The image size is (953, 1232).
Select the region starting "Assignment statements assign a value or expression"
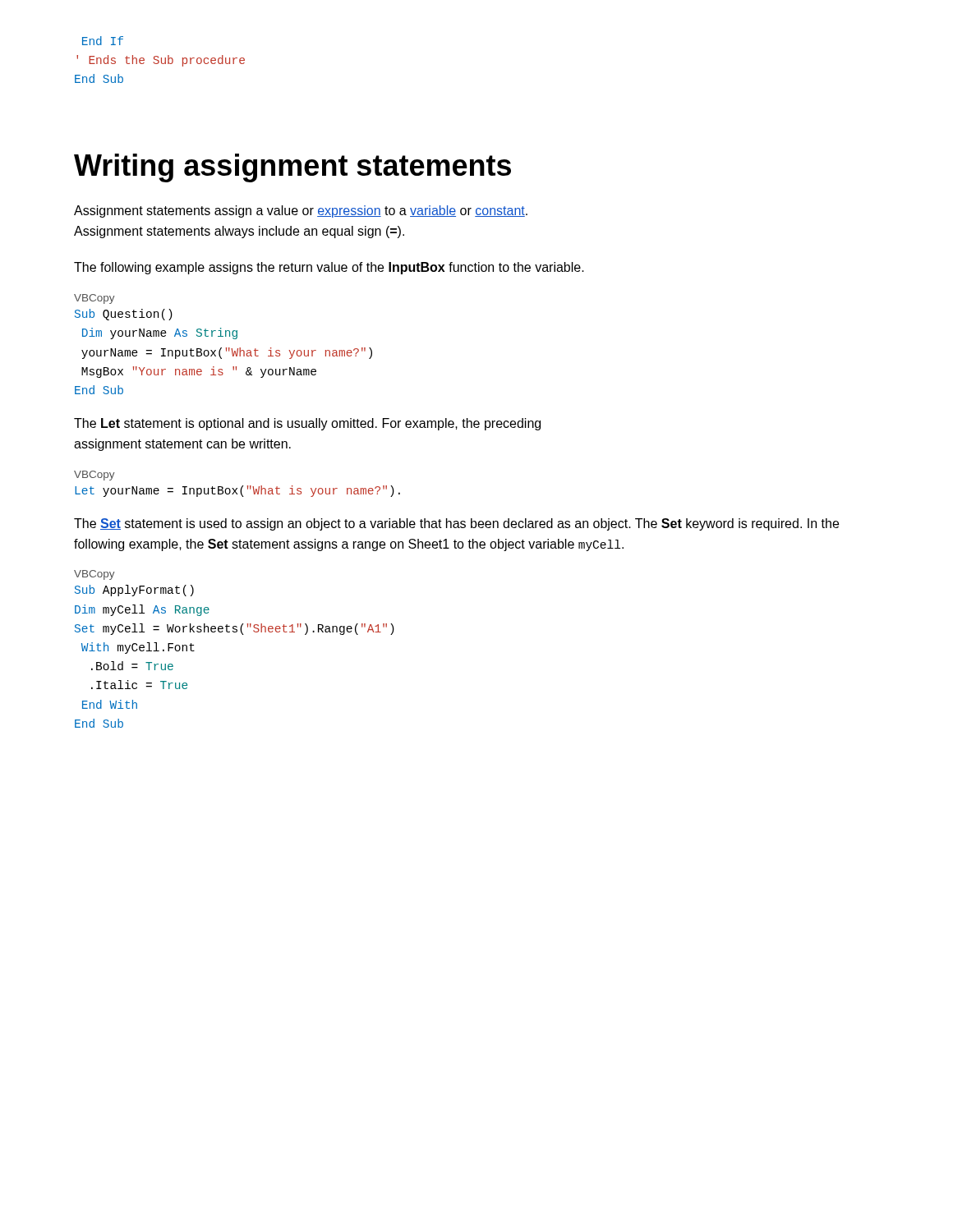460,221
